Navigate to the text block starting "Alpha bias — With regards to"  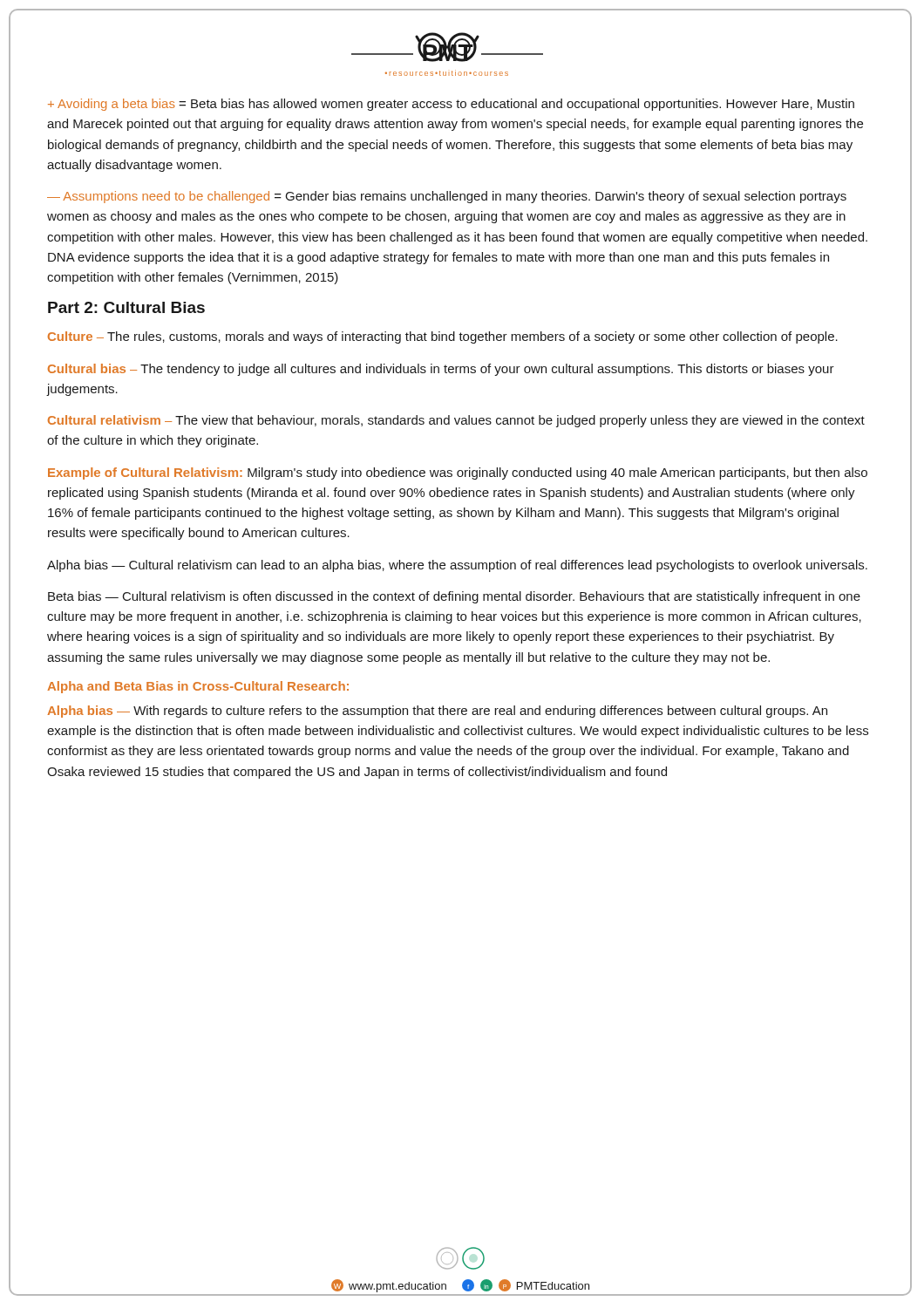(x=458, y=740)
